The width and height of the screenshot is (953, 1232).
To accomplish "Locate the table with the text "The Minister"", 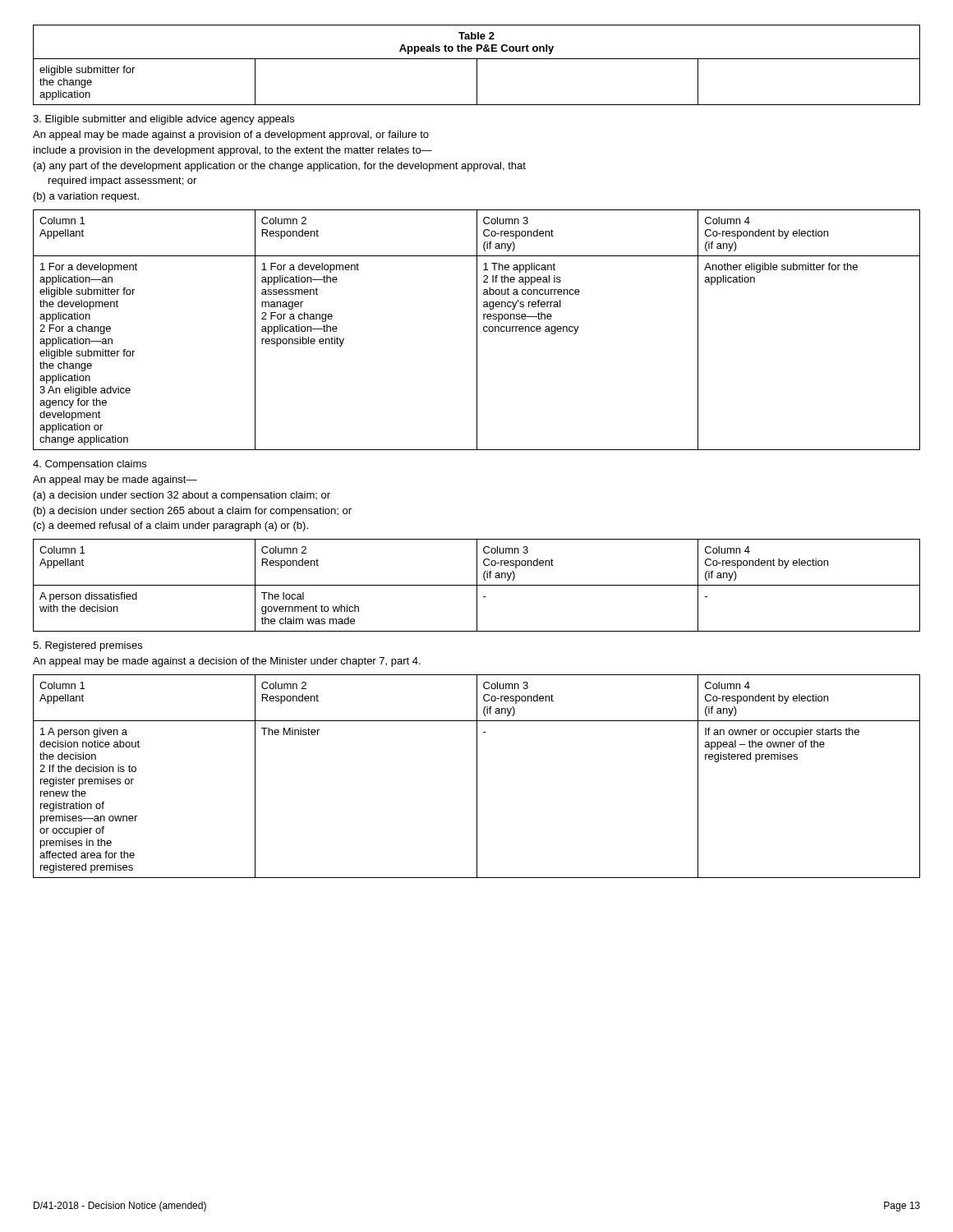I will pos(476,776).
